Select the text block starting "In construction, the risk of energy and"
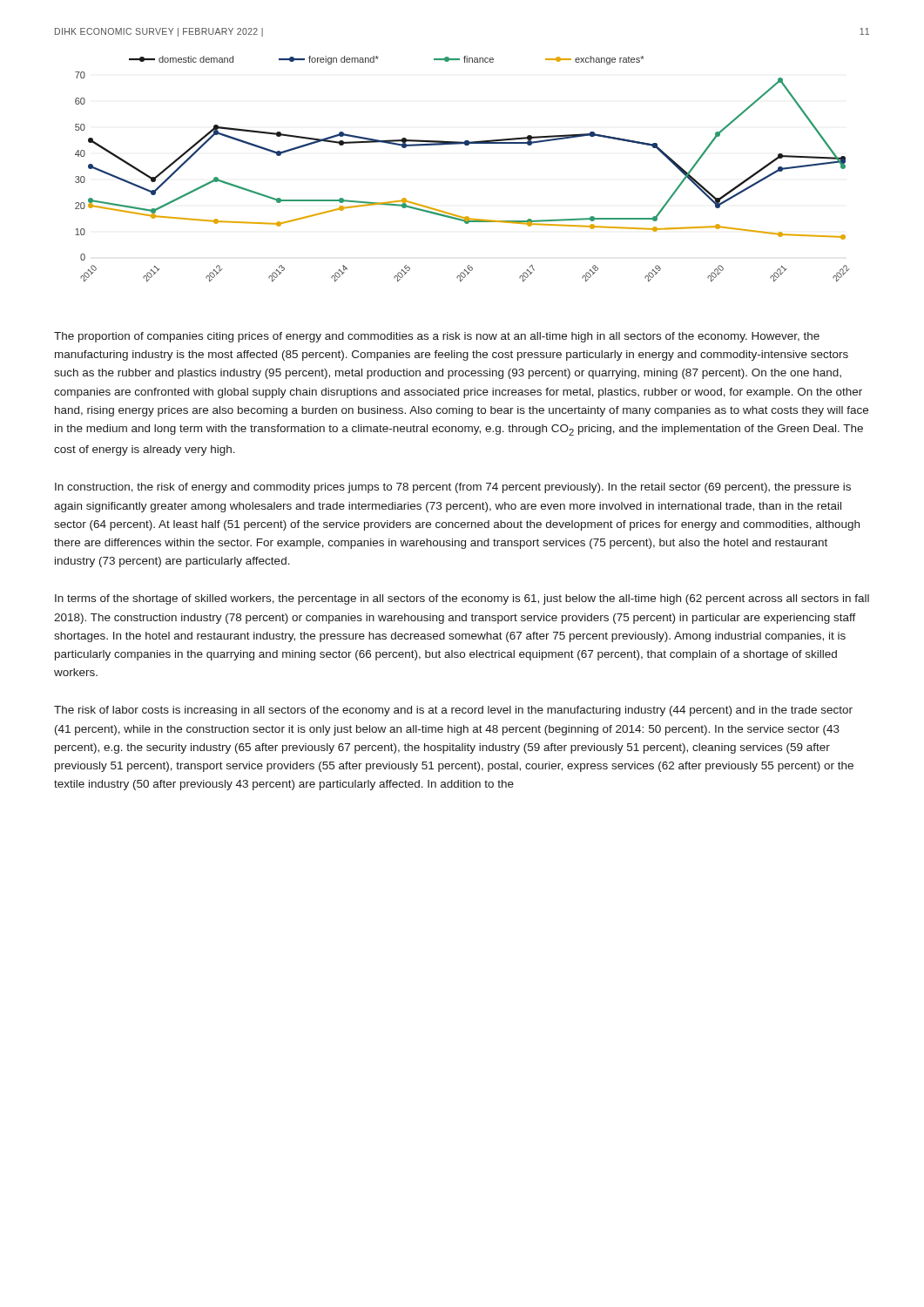Screen dimensions: 1307x924 coord(457,524)
